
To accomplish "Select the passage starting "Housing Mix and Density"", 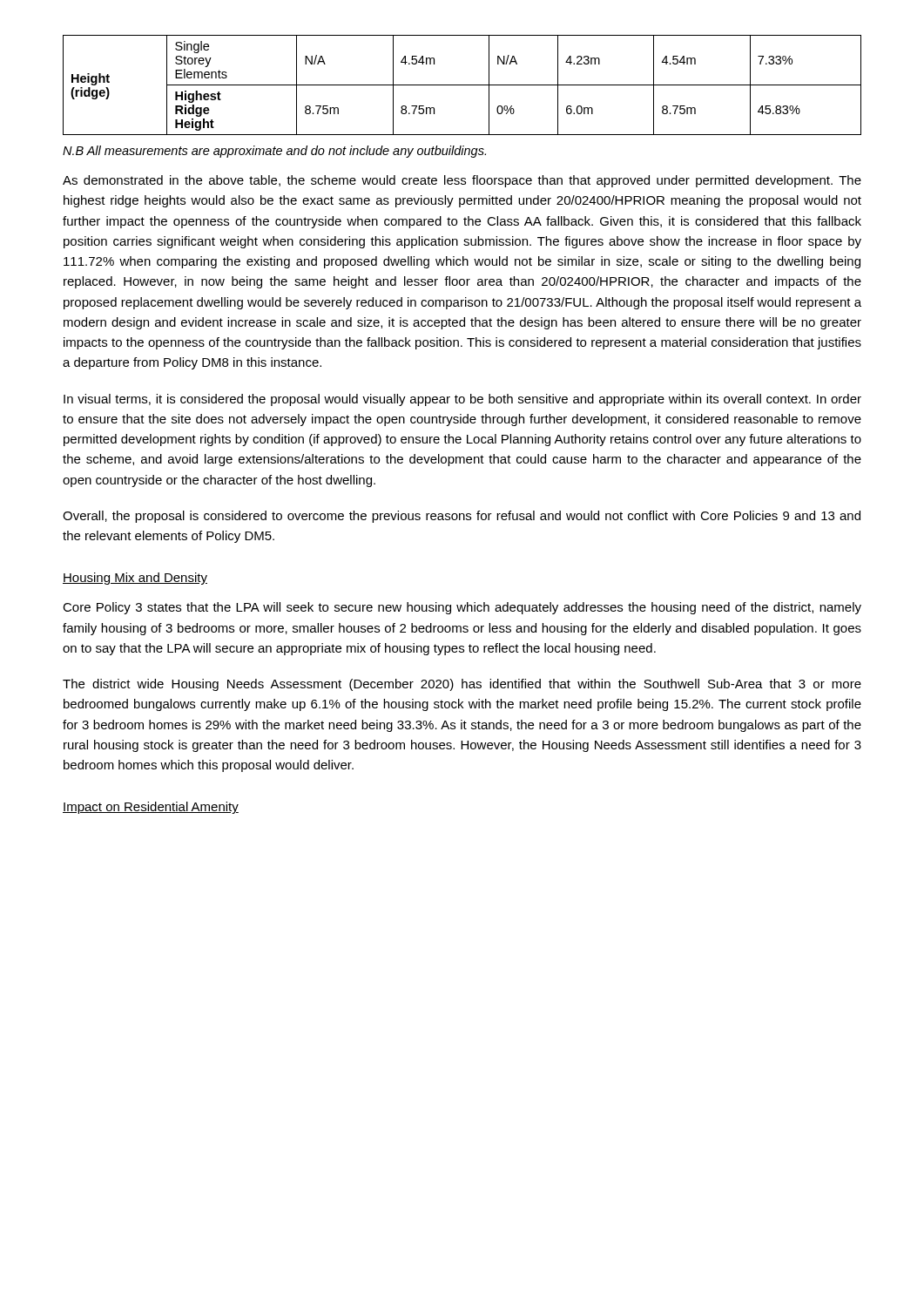I will click(x=135, y=577).
